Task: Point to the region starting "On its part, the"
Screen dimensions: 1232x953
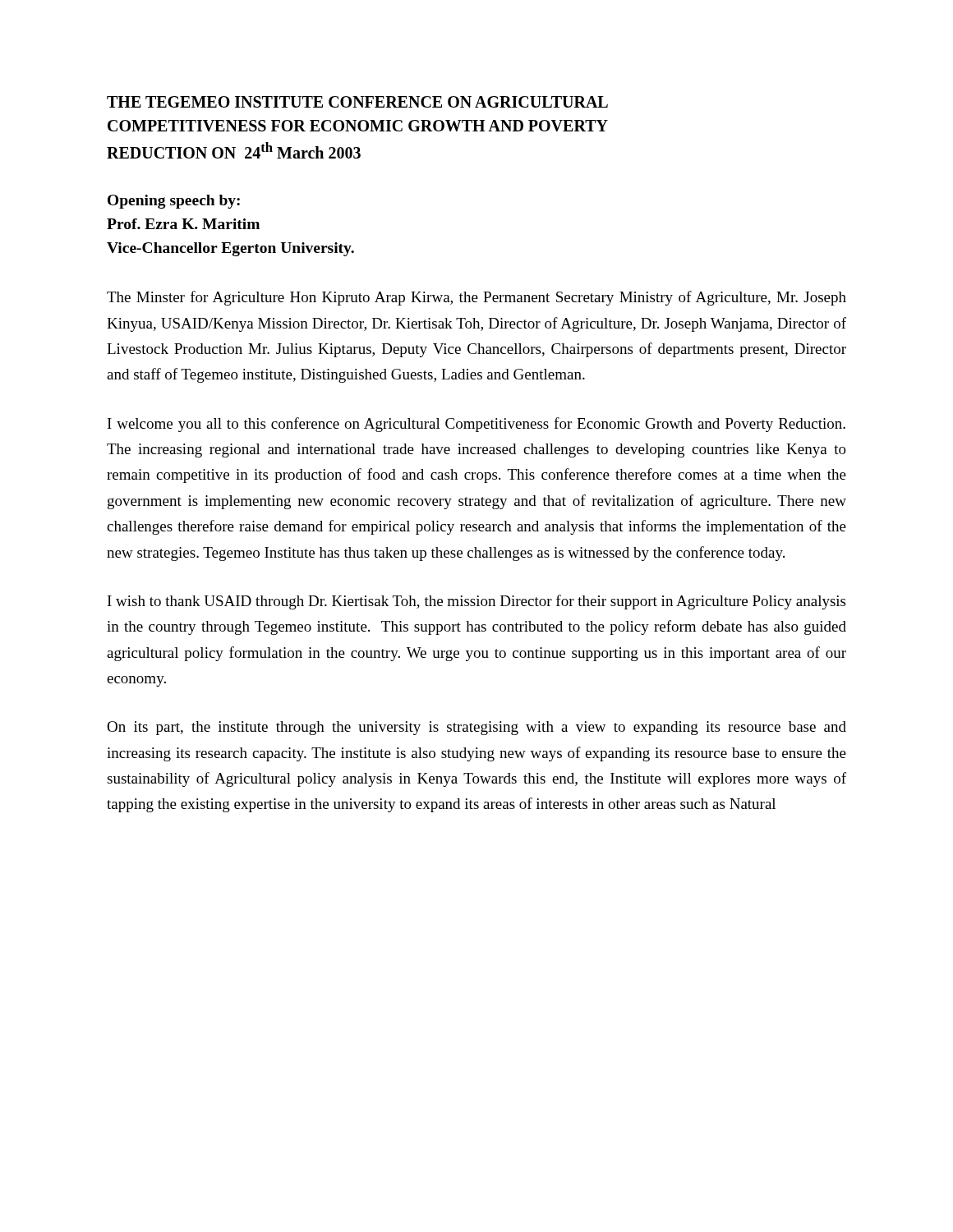Action: point(476,765)
